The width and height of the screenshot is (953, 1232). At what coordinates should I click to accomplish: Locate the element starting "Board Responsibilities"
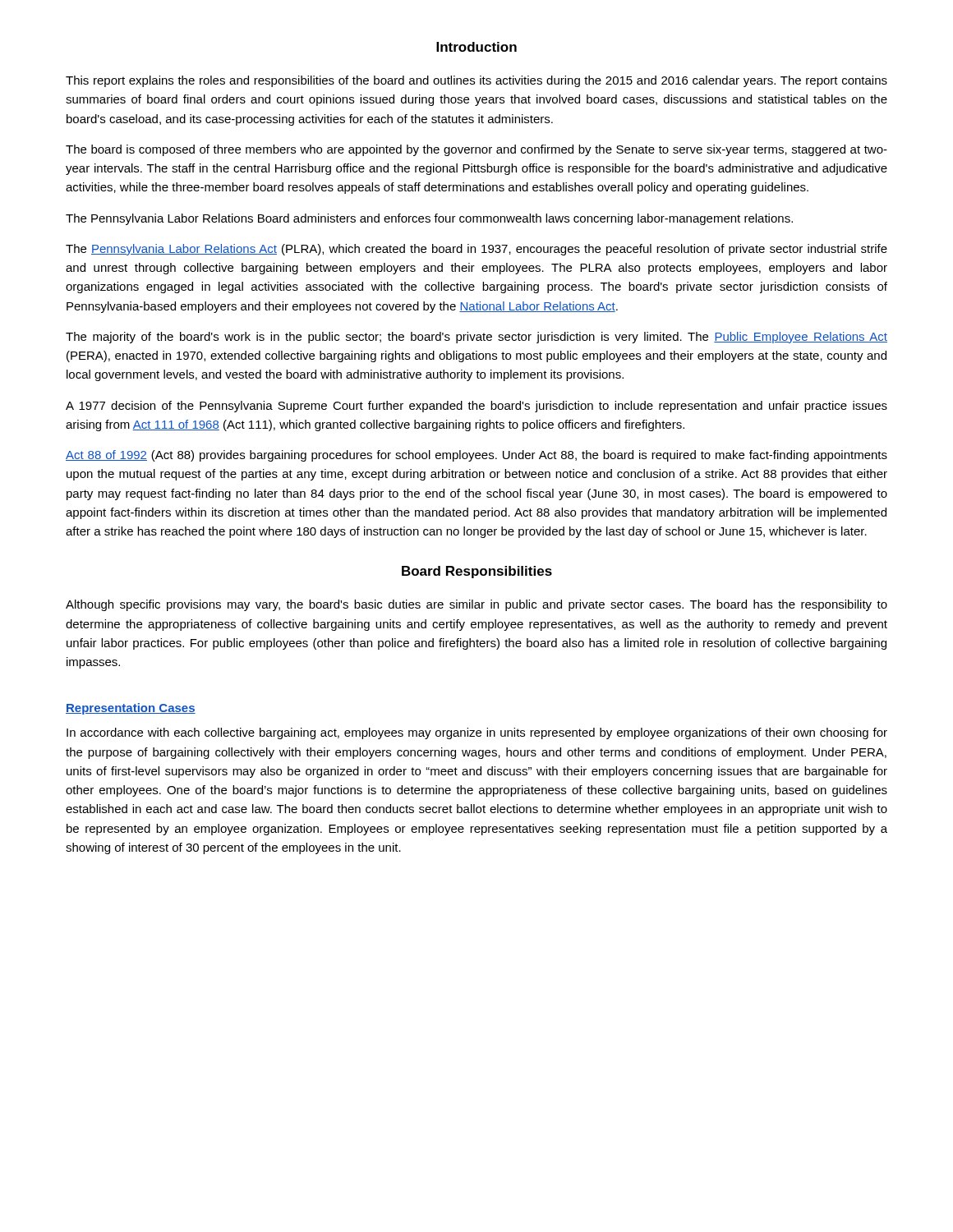click(x=476, y=571)
